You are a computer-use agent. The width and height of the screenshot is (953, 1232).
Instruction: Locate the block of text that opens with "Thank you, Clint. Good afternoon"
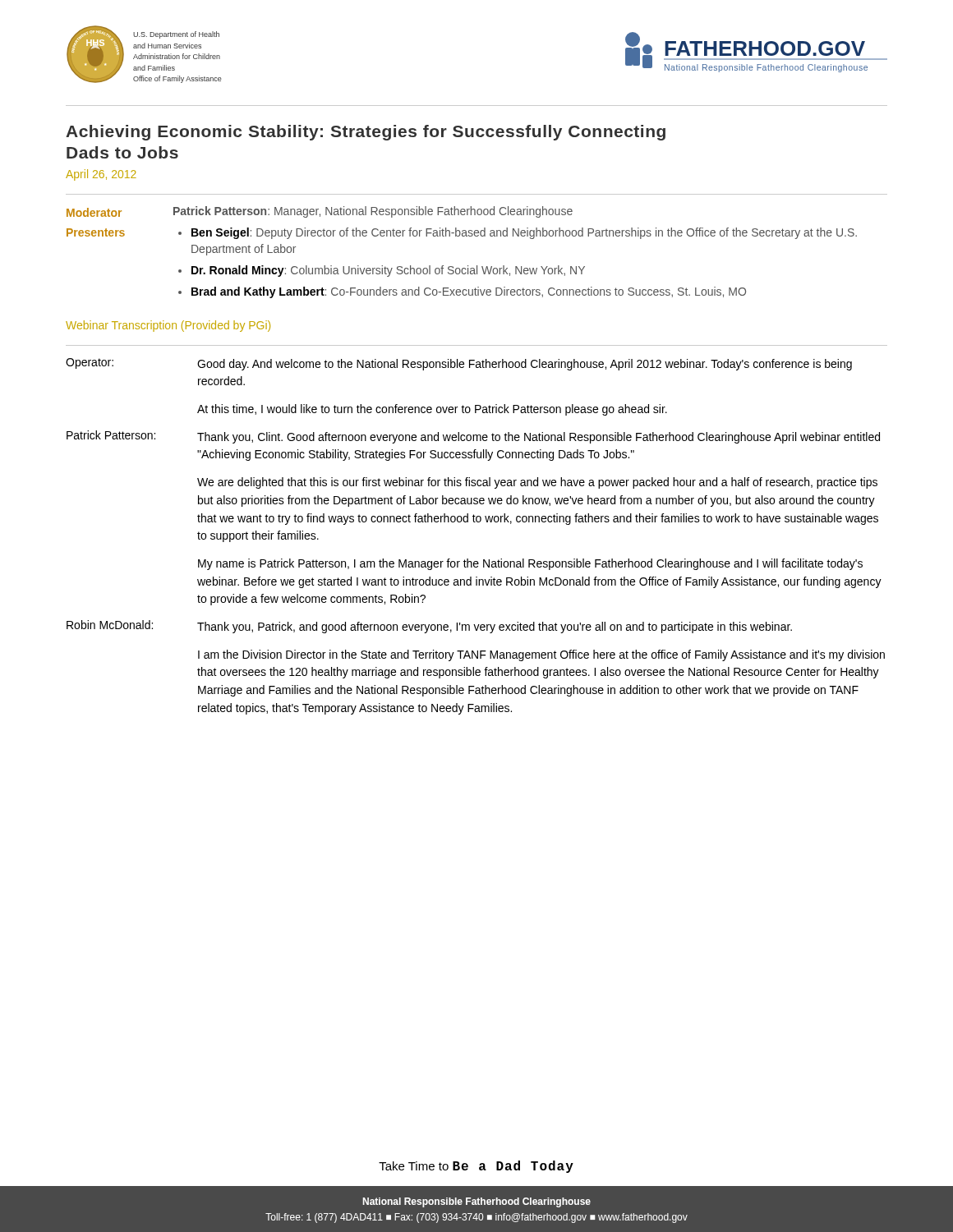[539, 446]
